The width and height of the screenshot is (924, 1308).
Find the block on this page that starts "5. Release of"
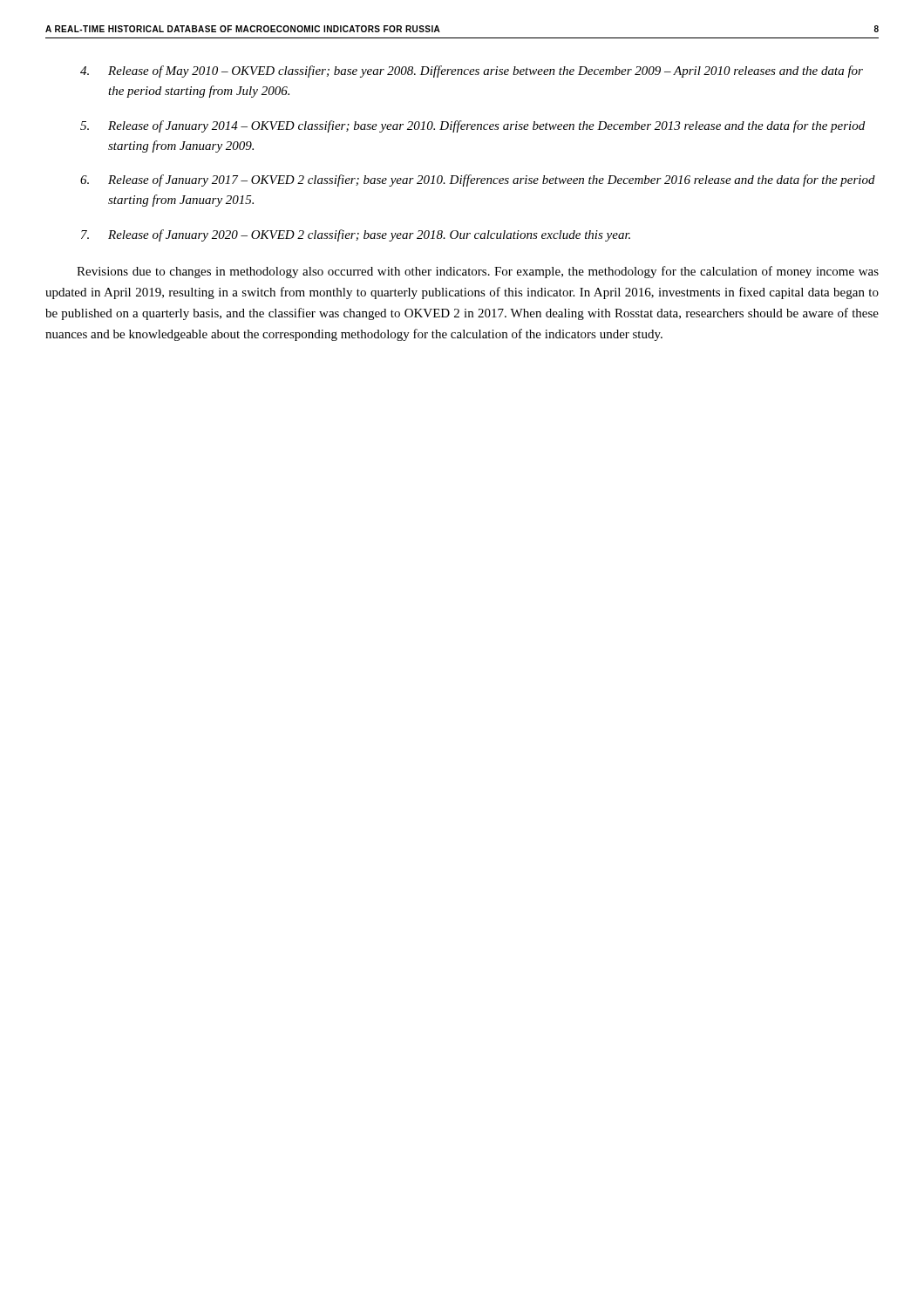(x=479, y=136)
